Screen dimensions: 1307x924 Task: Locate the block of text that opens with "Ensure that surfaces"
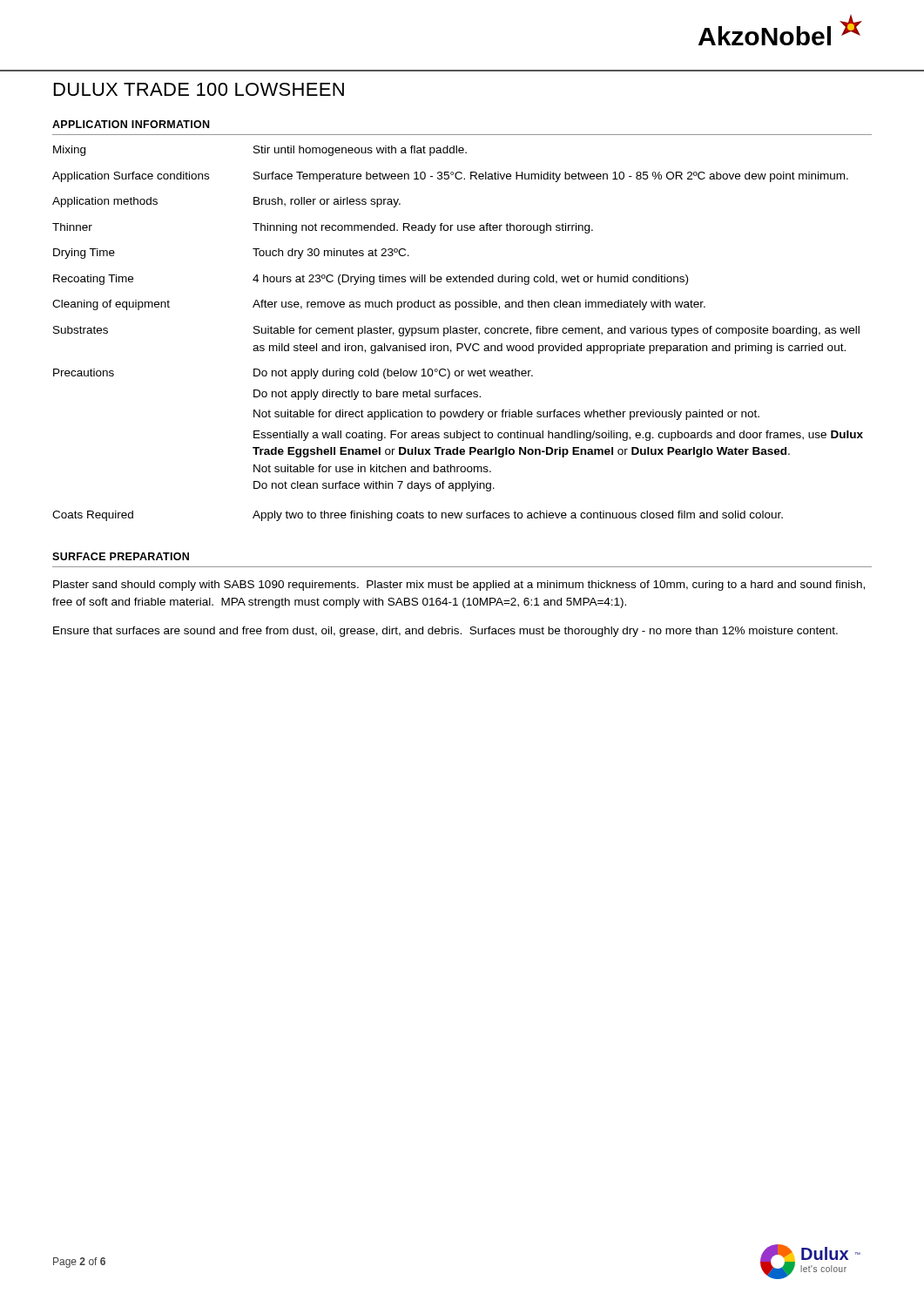445,631
